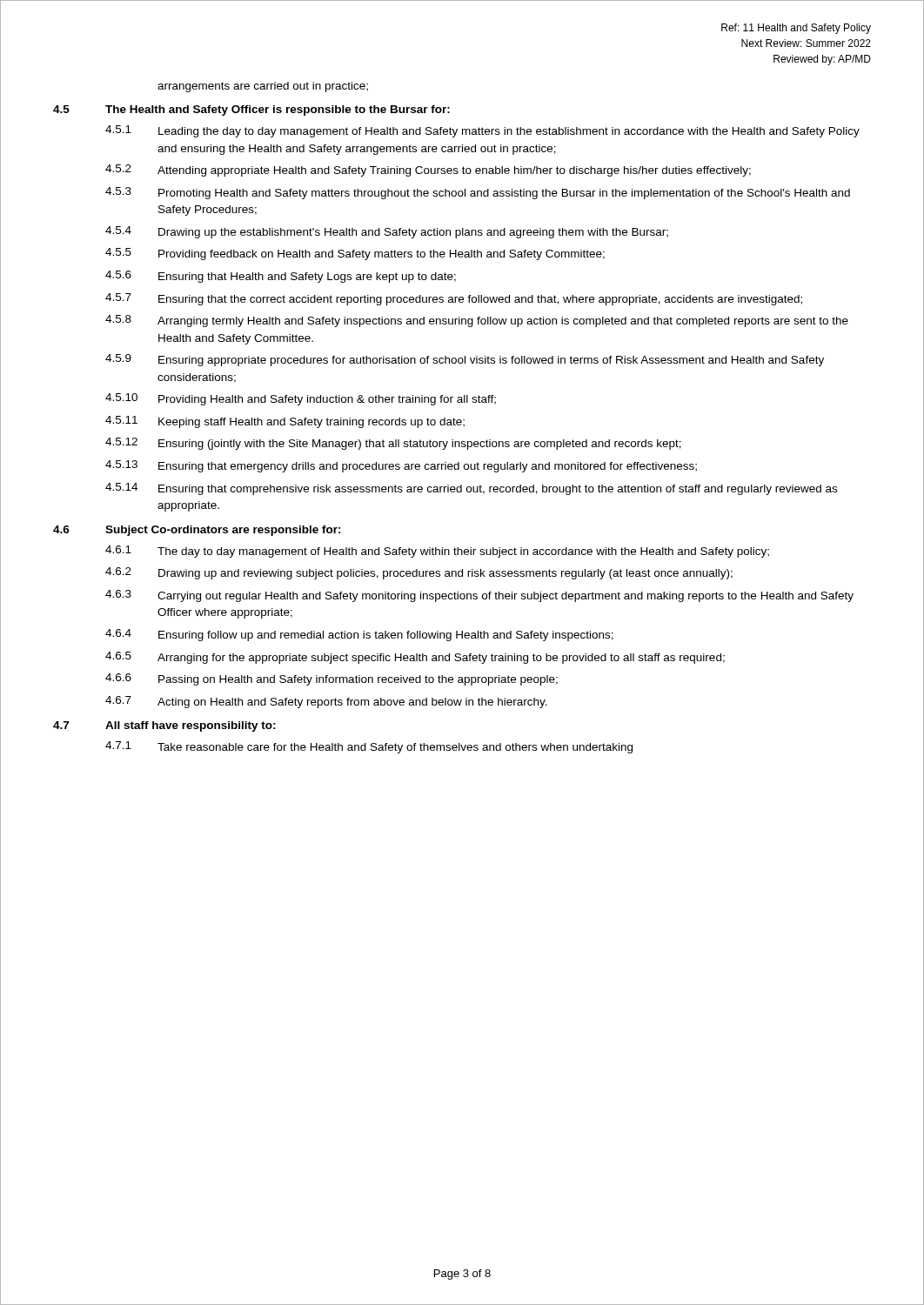The image size is (924, 1305).
Task: Point to the passage starting "4.5.14 Ensuring that comprehensive"
Action: point(488,497)
